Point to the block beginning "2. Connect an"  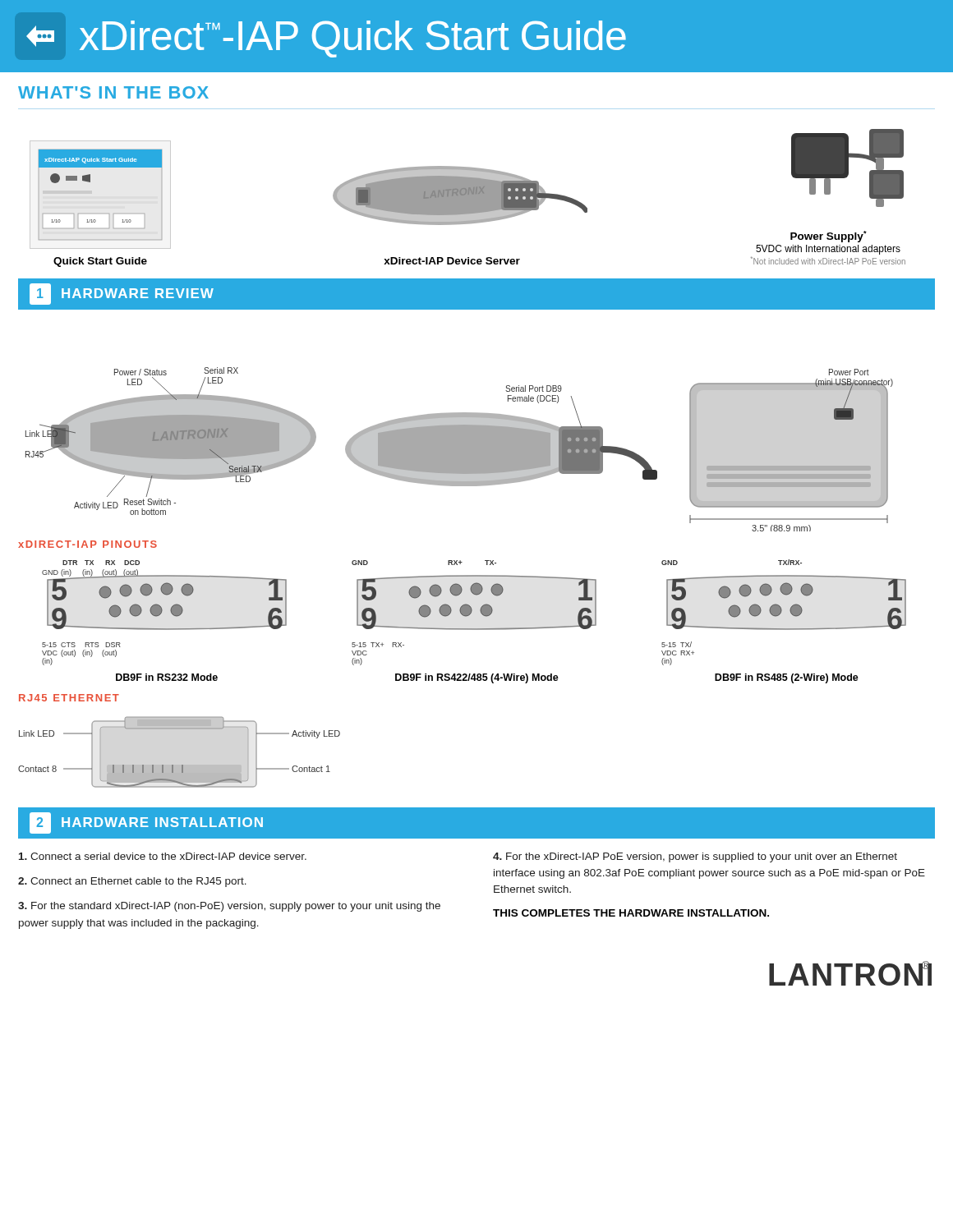coord(132,881)
